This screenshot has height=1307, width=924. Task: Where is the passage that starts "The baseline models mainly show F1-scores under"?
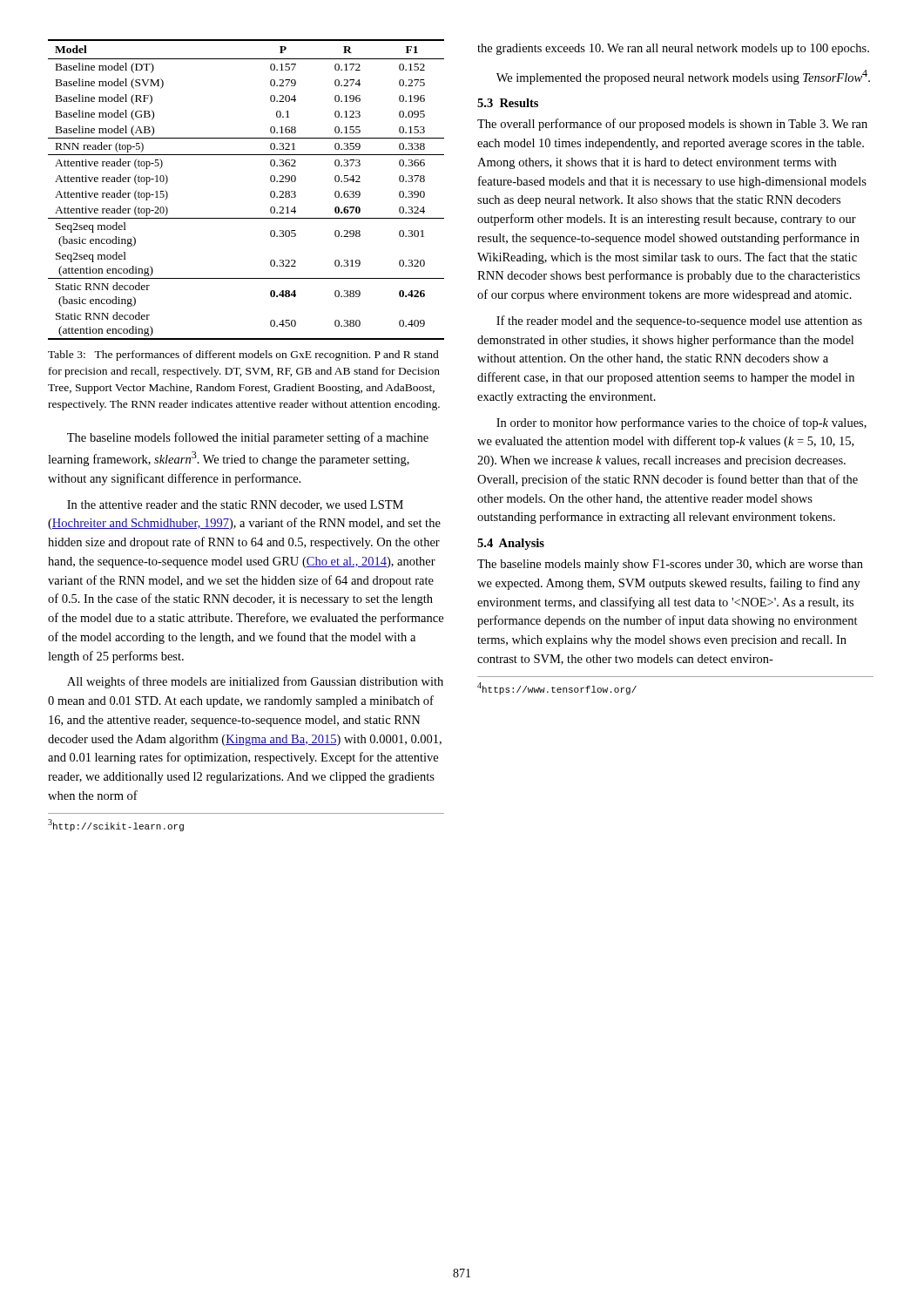pyautogui.click(x=670, y=611)
